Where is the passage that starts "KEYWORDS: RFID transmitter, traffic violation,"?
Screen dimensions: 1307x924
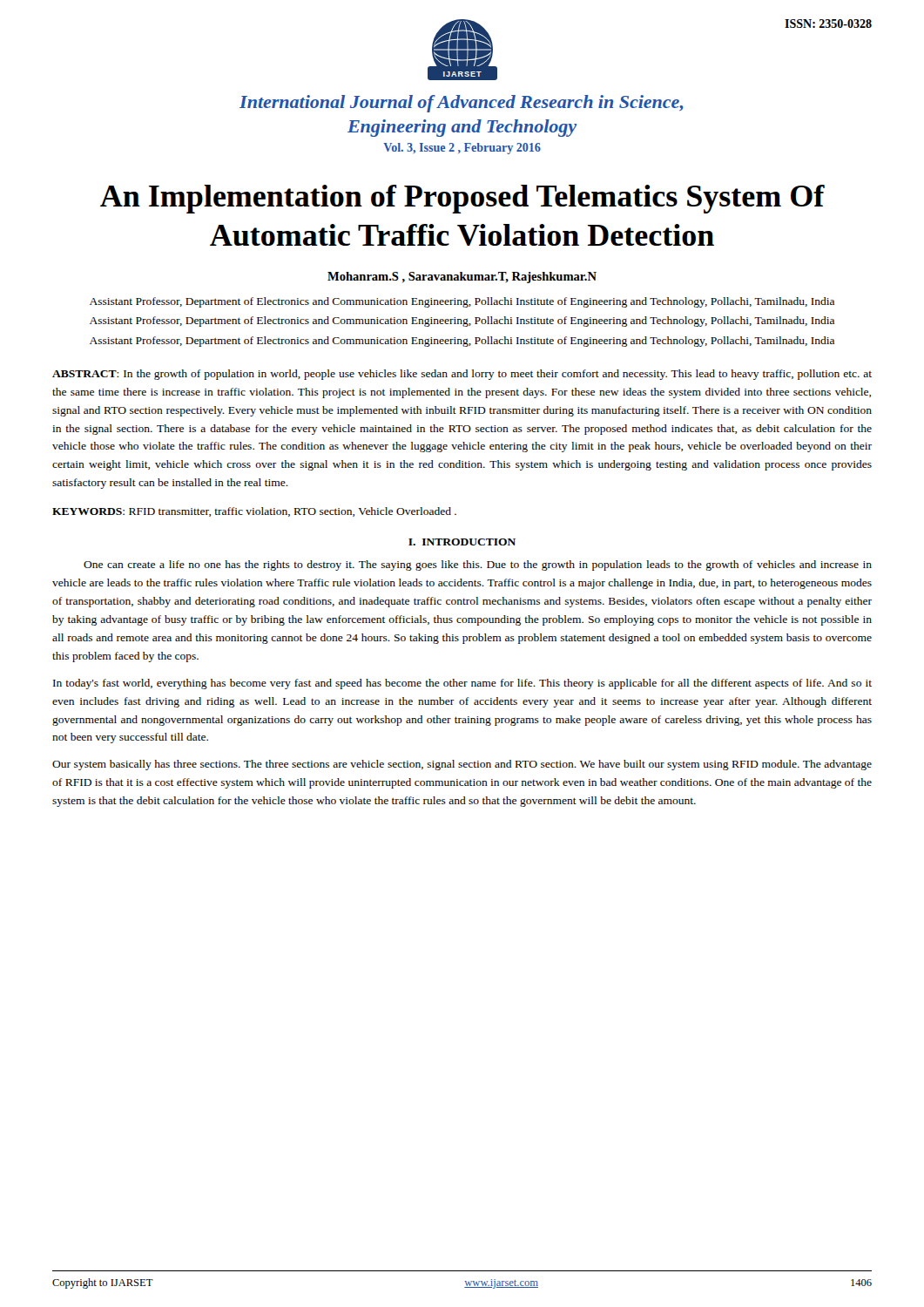pos(255,511)
